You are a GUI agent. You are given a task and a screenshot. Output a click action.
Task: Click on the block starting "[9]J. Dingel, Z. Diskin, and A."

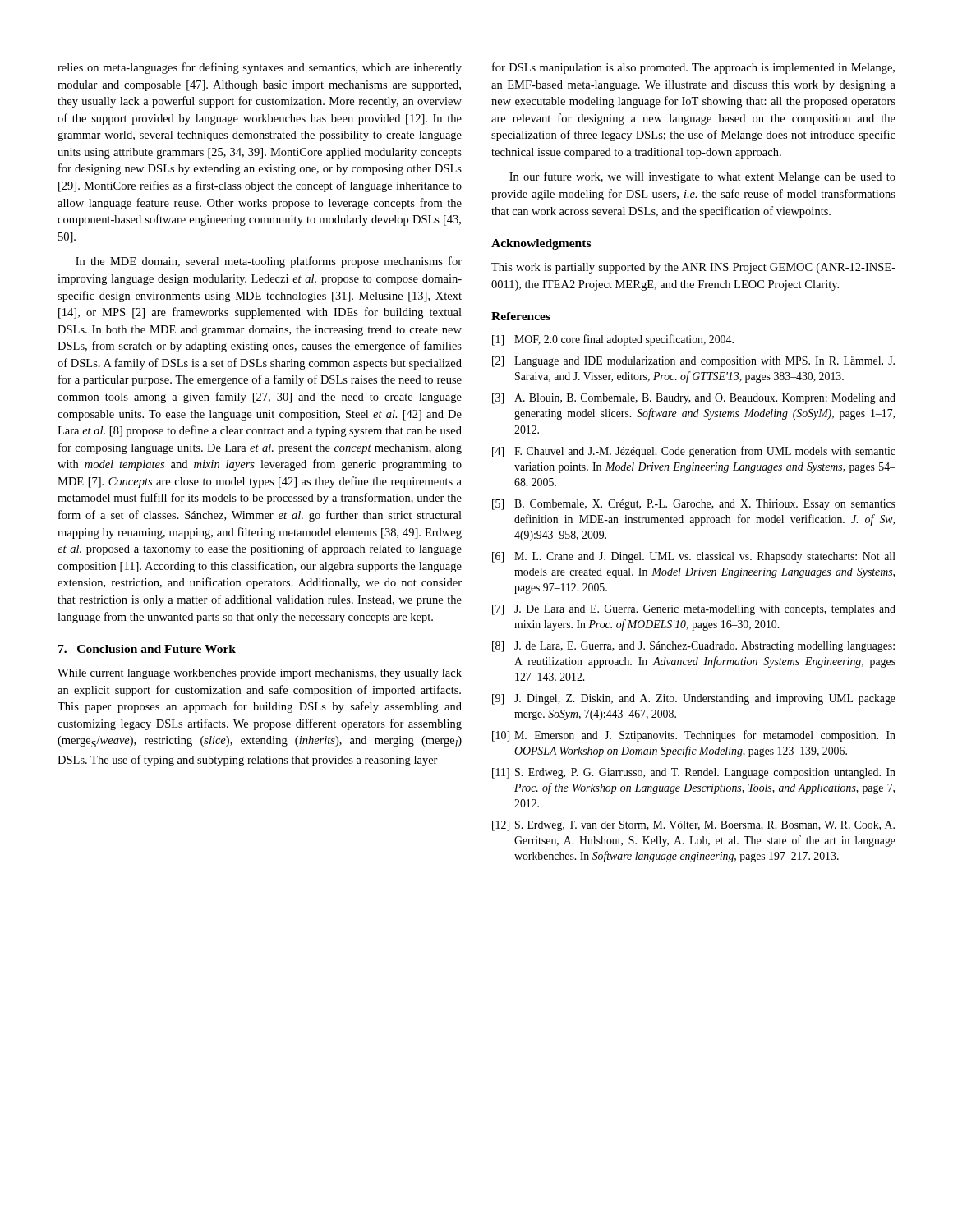[693, 706]
